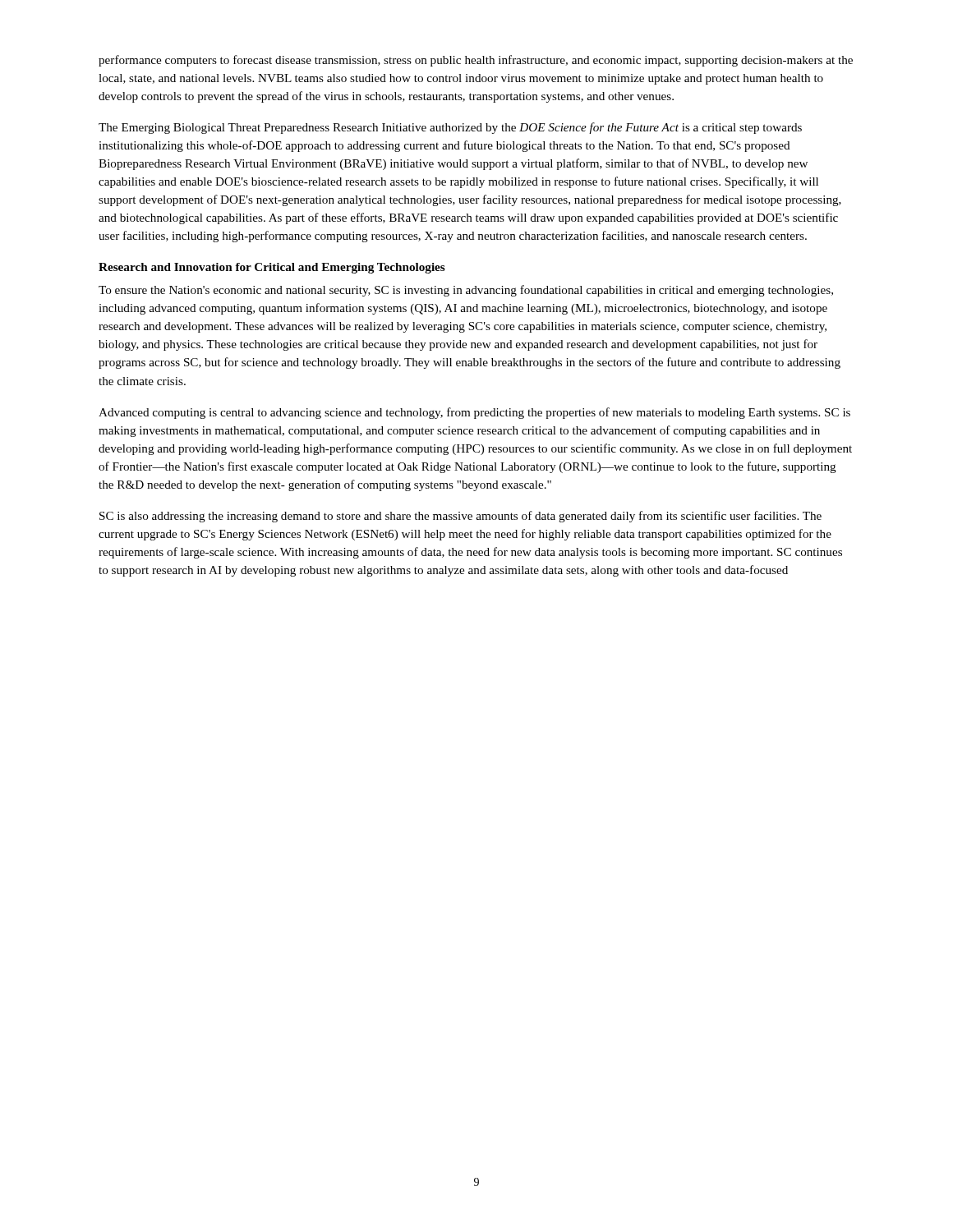953x1232 pixels.
Task: Point to the element starting "To ensure the Nation's"
Action: (x=469, y=335)
